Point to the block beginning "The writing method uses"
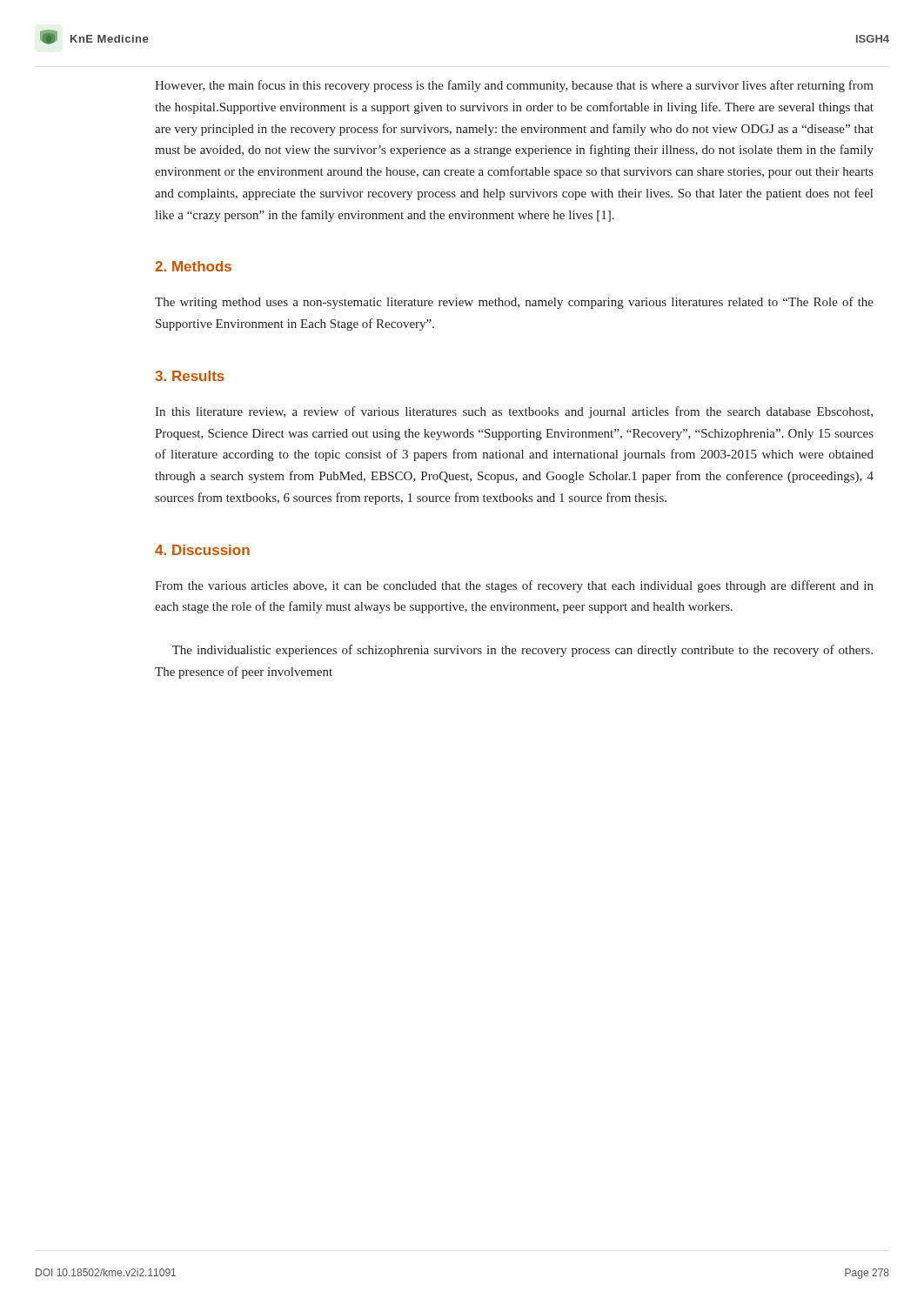This screenshot has height=1305, width=924. (514, 313)
